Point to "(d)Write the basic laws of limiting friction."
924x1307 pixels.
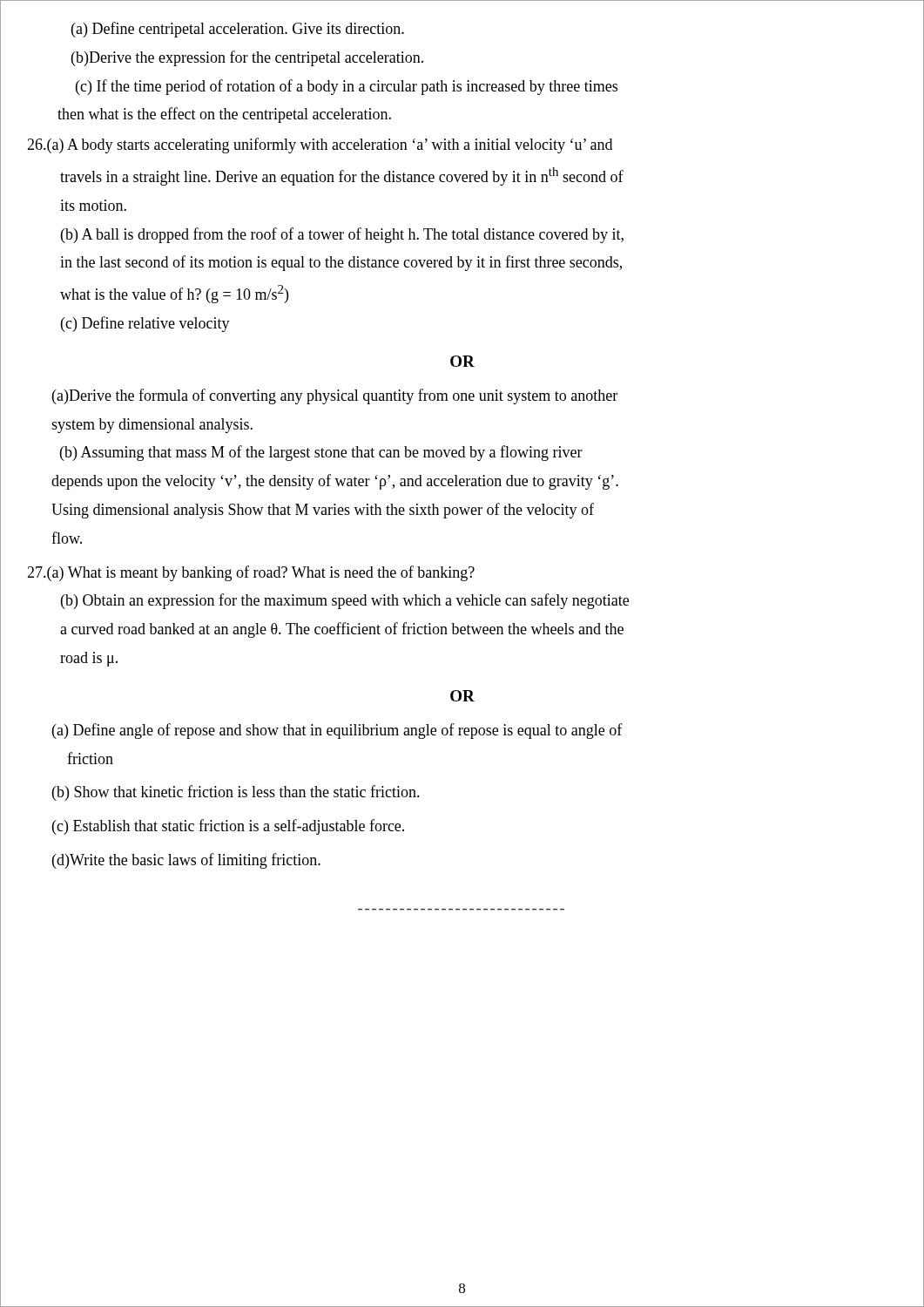coord(186,861)
